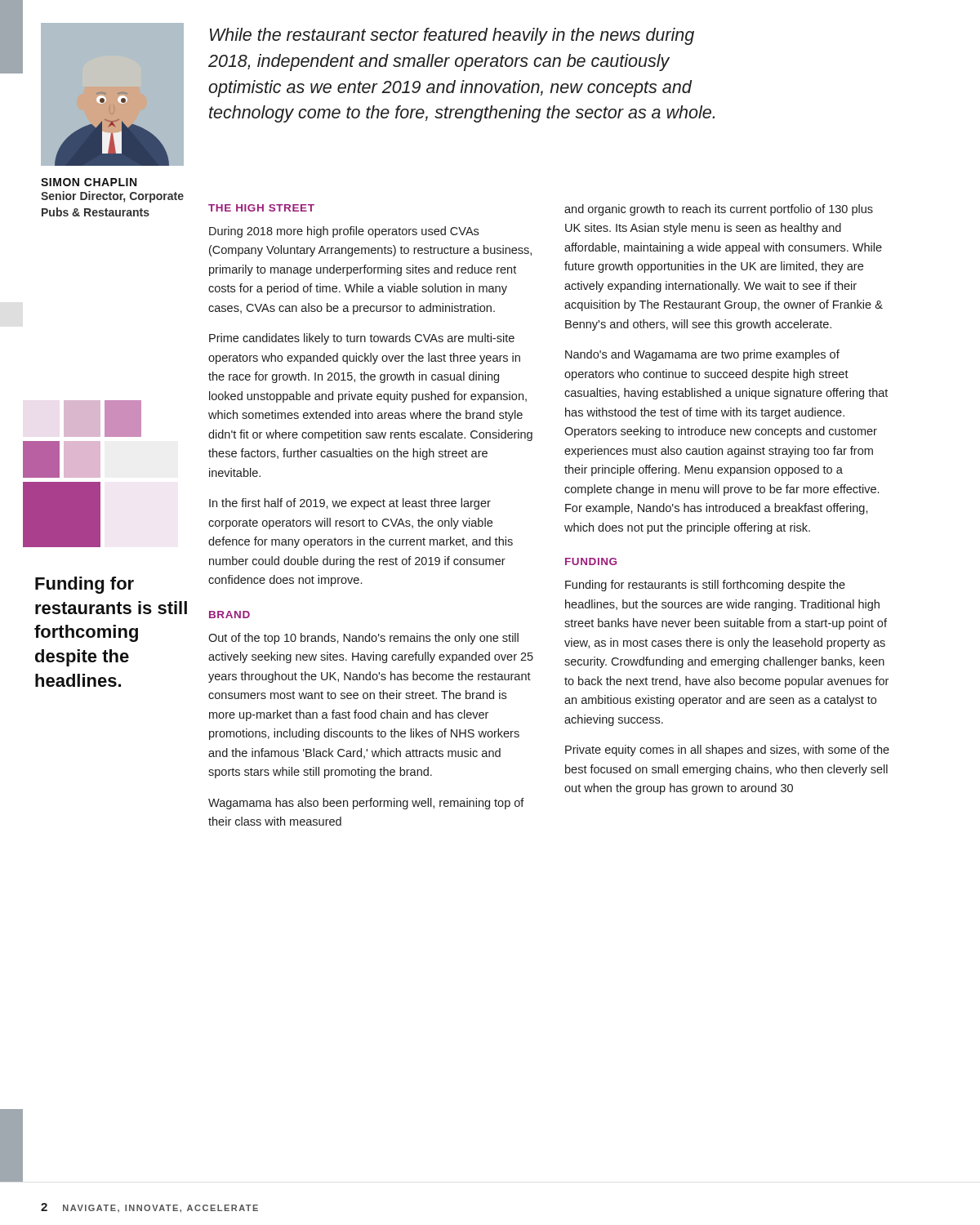Navigate to the element starting "In the first half of"
This screenshot has width=980, height=1225.
click(x=361, y=542)
